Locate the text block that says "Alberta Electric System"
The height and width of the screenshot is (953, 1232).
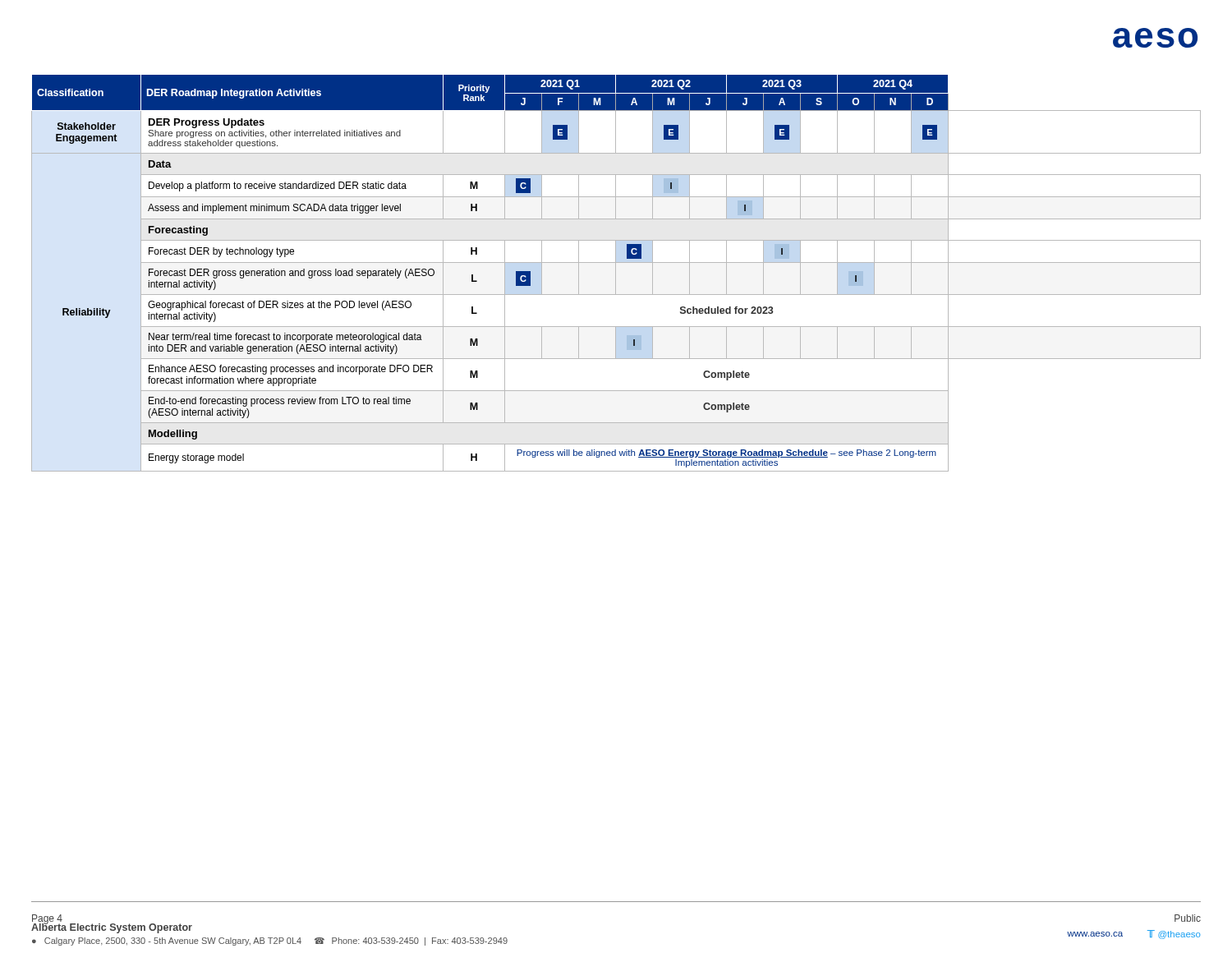[112, 928]
